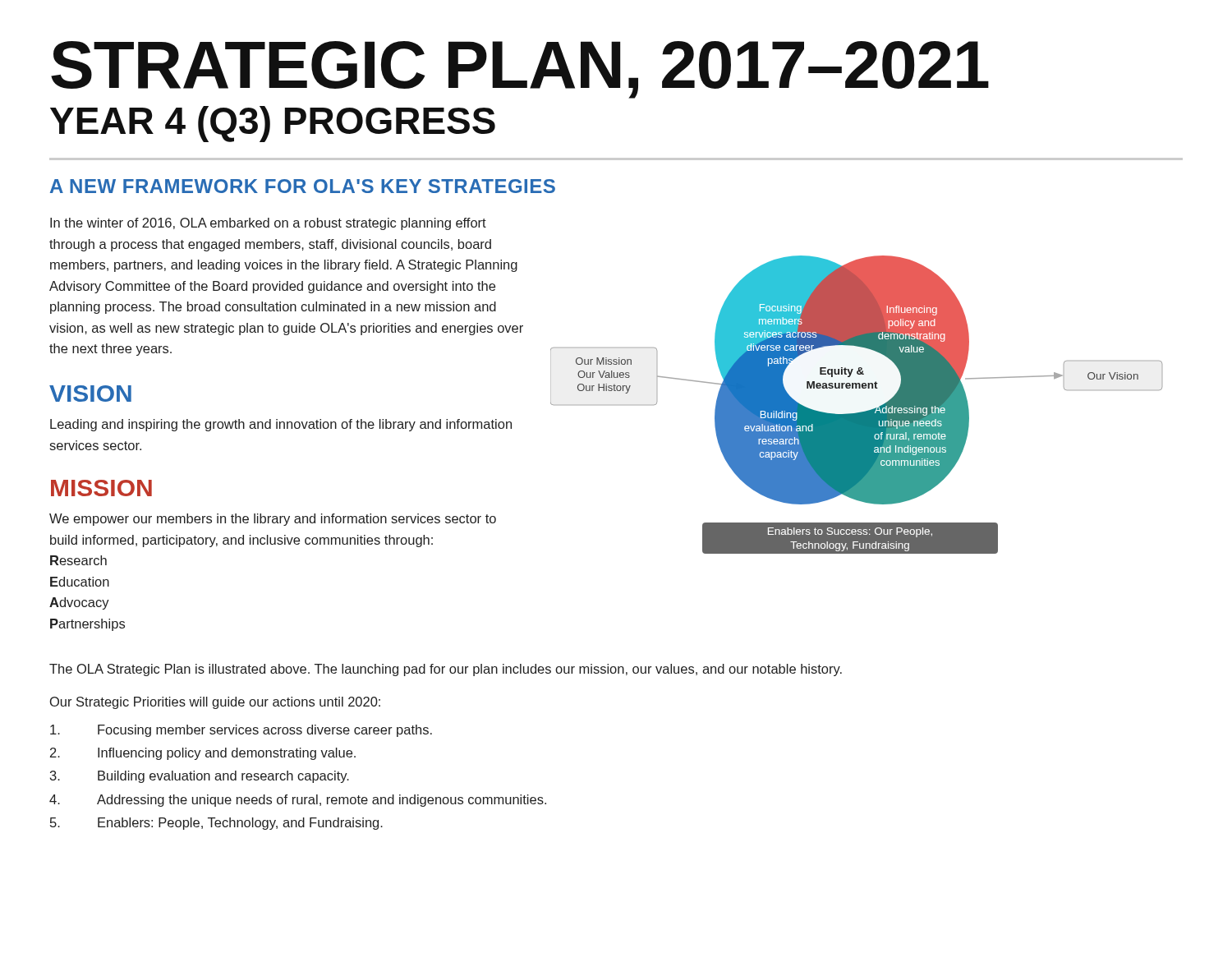Locate the block starting "Focusing member services across diverse career"
The height and width of the screenshot is (953, 1232).
[241, 729]
